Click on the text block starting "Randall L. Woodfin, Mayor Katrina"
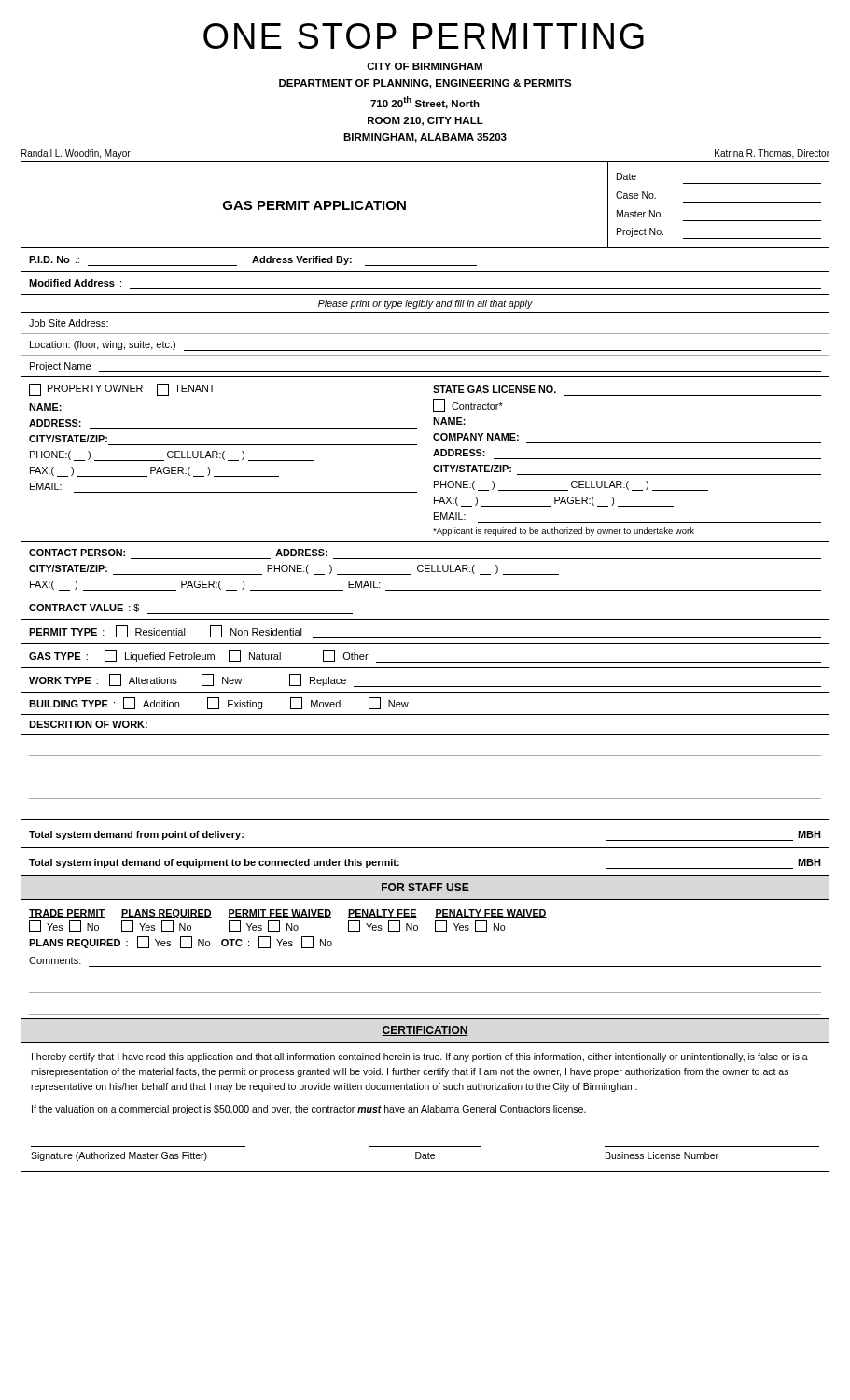 pyautogui.click(x=425, y=153)
